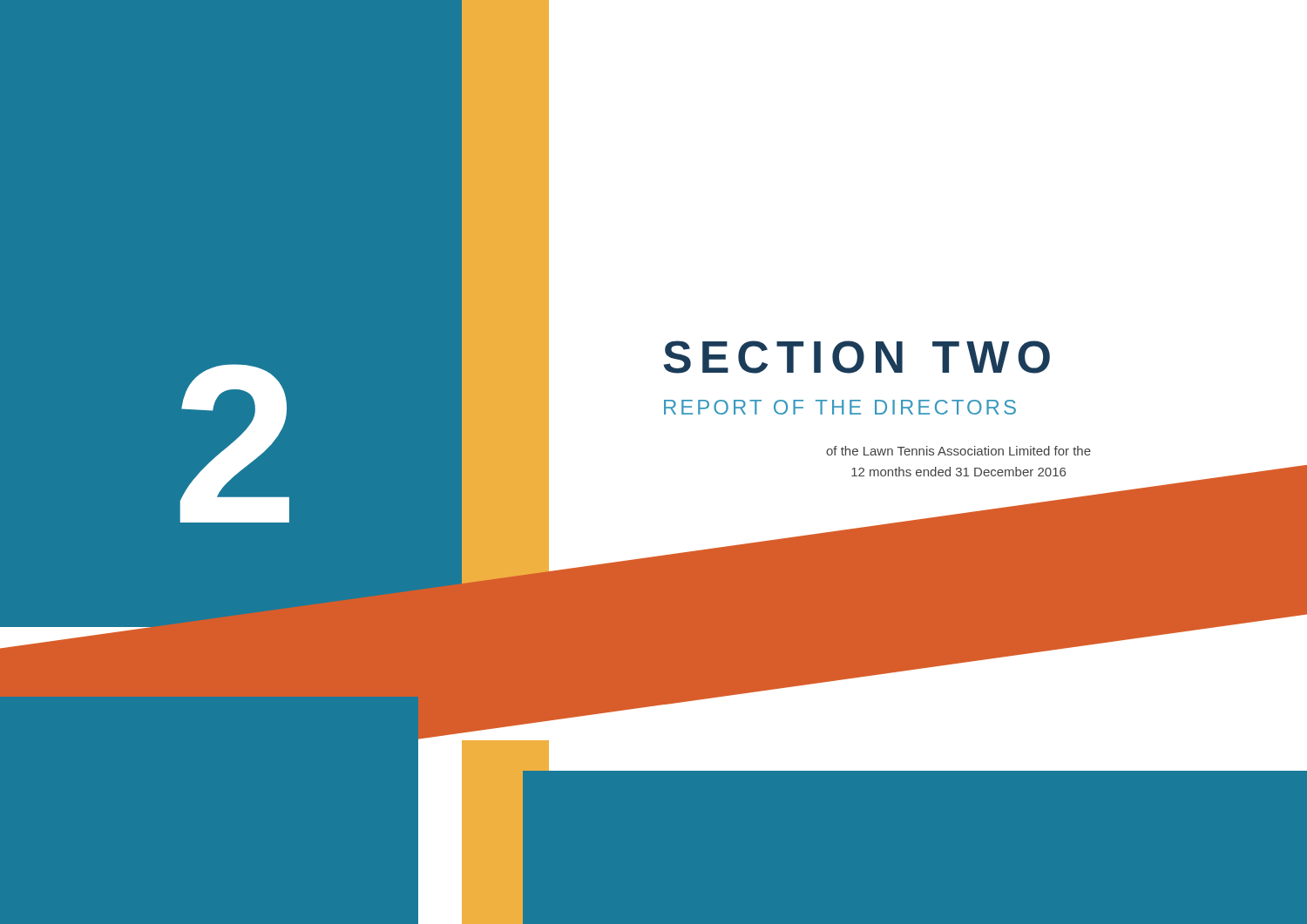Point to the element starting "SECTION TWO"
1307x924 pixels.
[x=860, y=357]
